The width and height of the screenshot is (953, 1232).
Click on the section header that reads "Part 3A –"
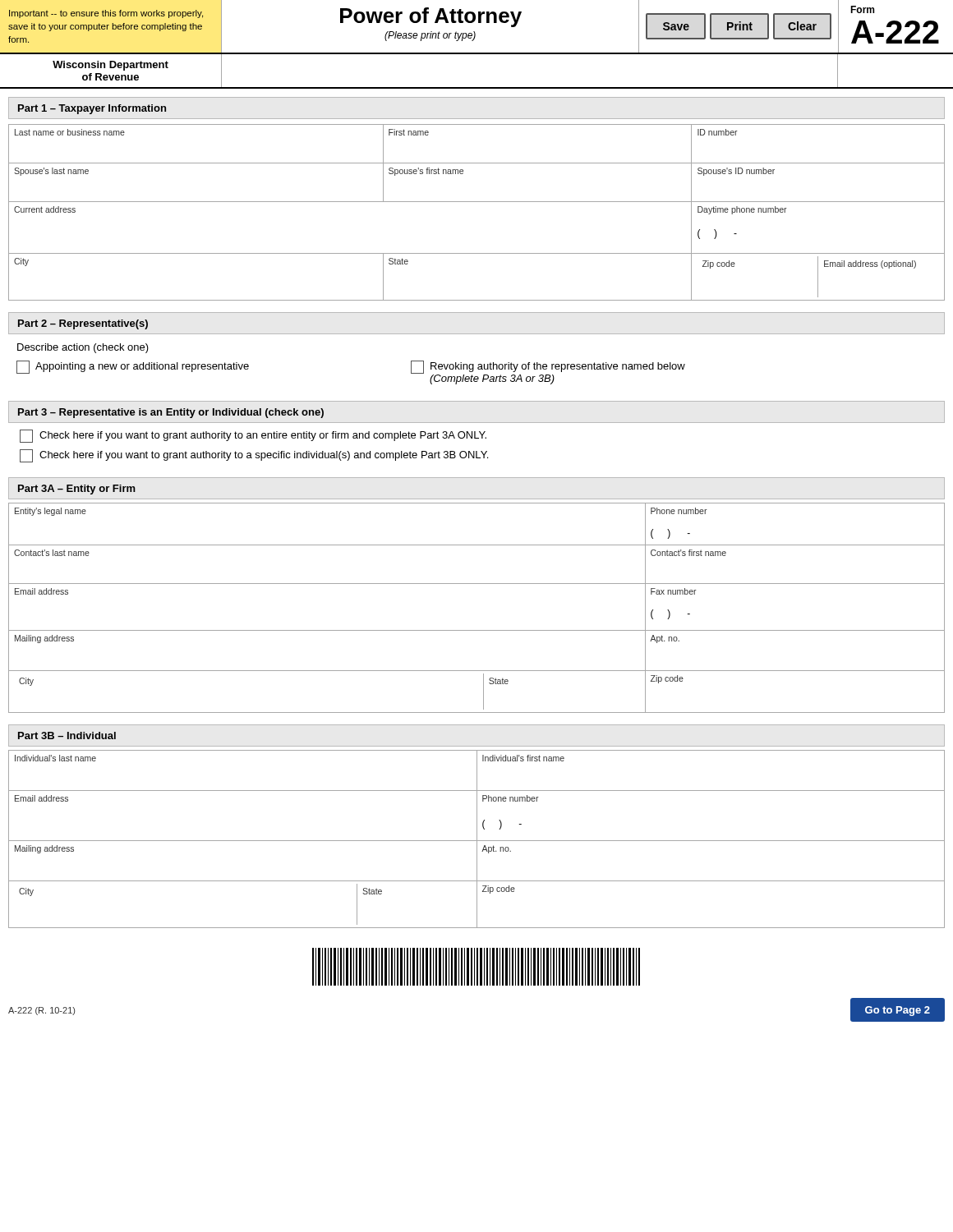pos(76,488)
